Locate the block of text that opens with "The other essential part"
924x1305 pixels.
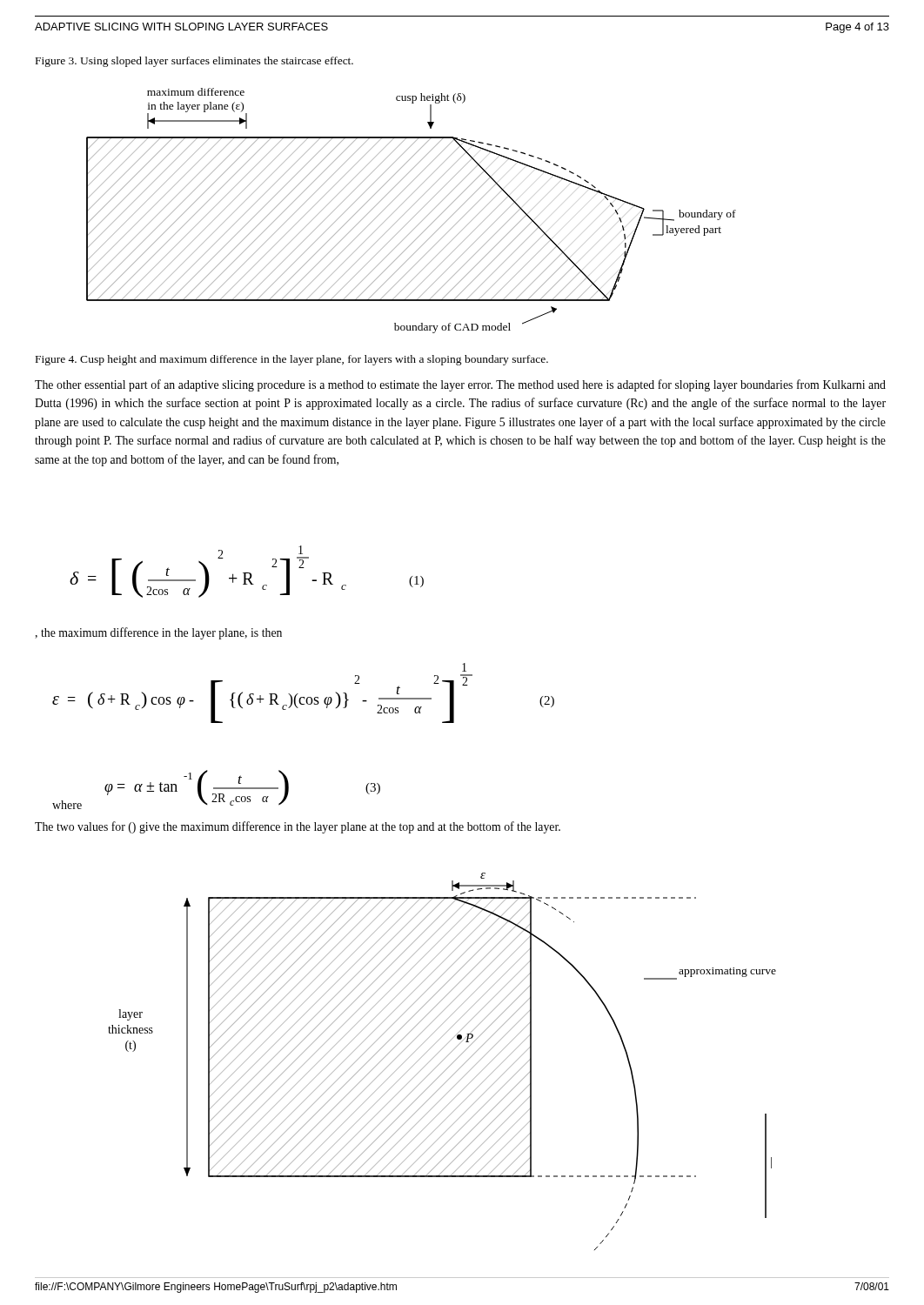pyautogui.click(x=460, y=422)
